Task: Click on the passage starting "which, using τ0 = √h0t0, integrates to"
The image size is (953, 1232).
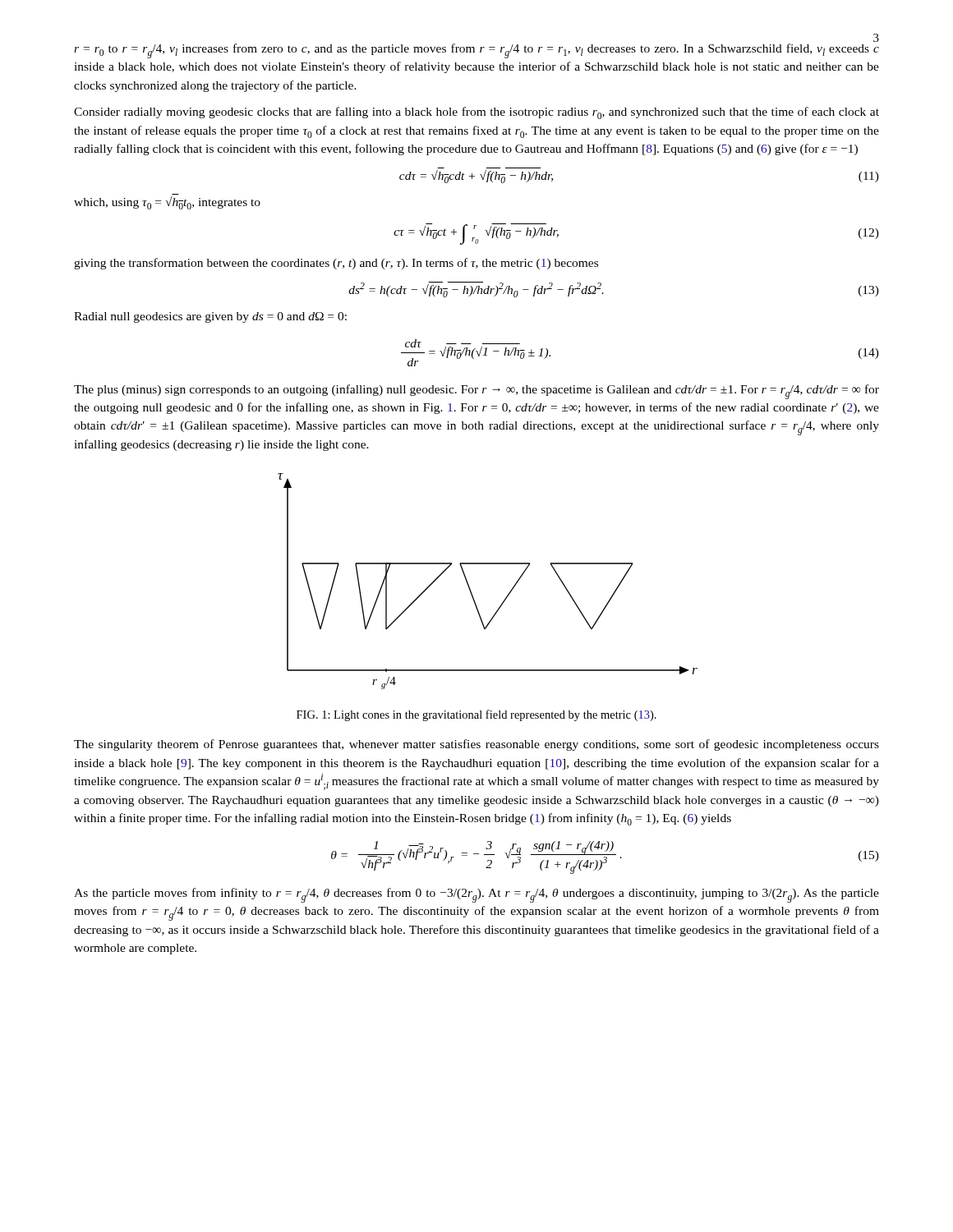Action: (x=167, y=203)
